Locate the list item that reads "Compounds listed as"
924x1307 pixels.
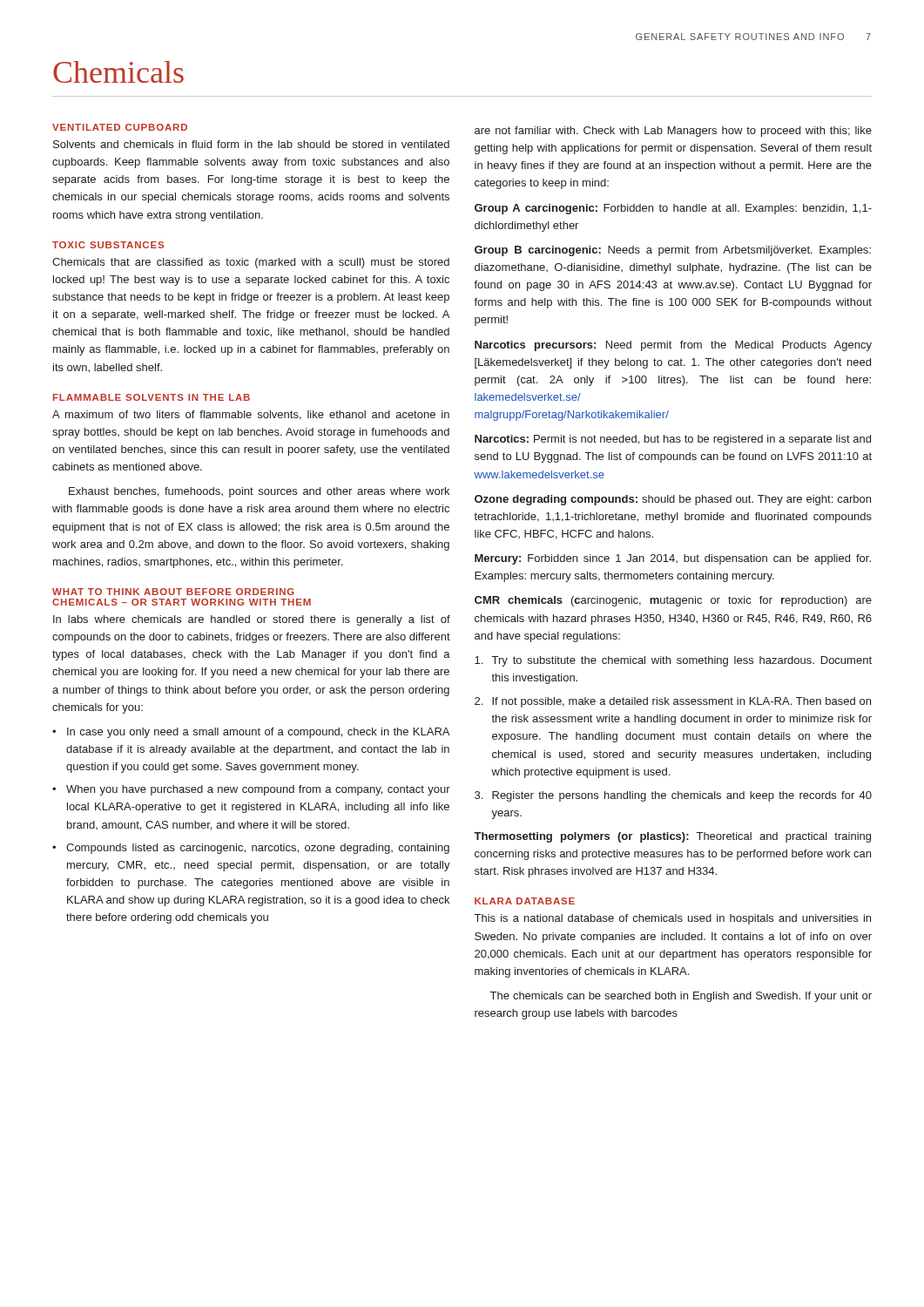[x=258, y=882]
